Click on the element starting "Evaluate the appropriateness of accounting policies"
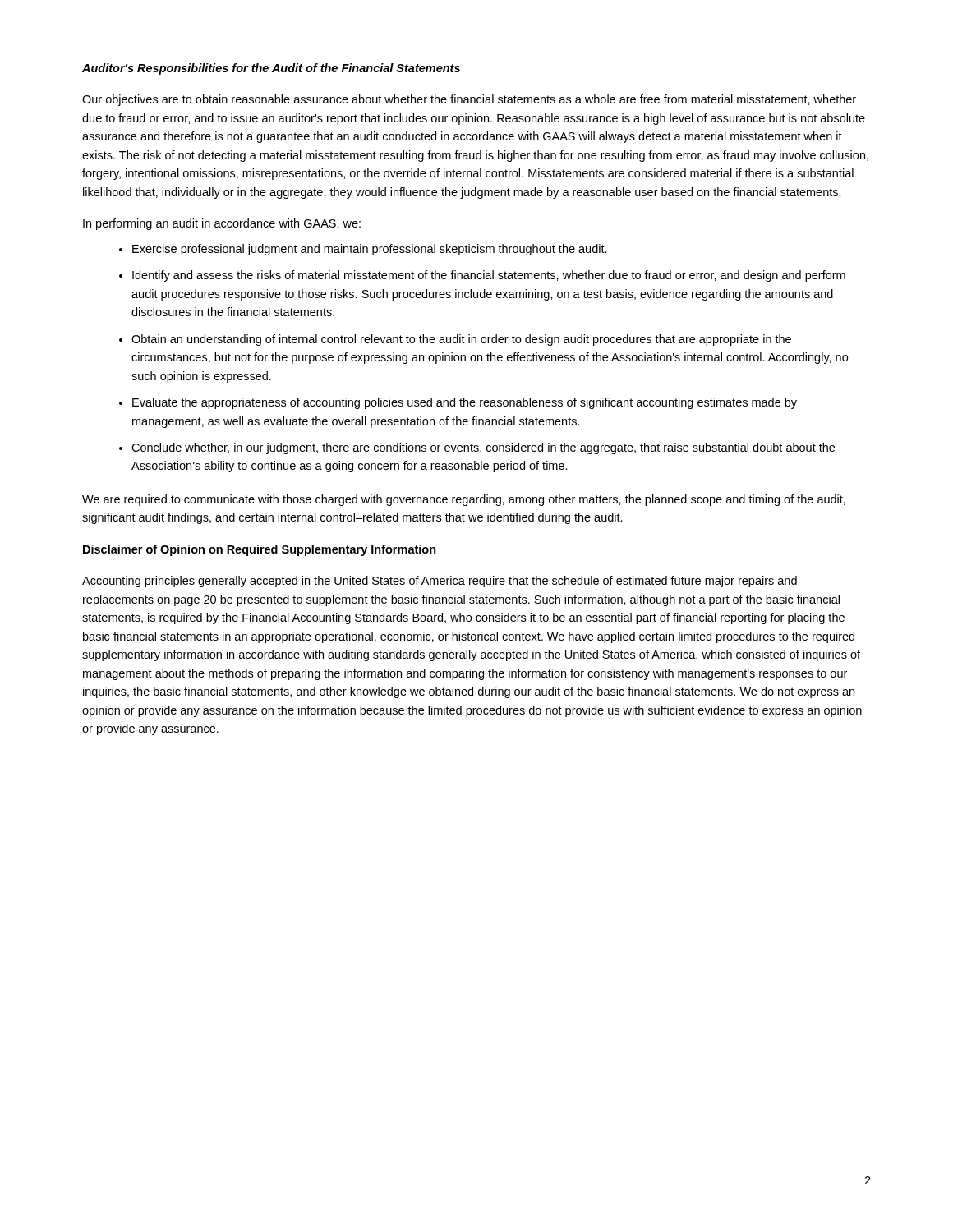 point(464,412)
